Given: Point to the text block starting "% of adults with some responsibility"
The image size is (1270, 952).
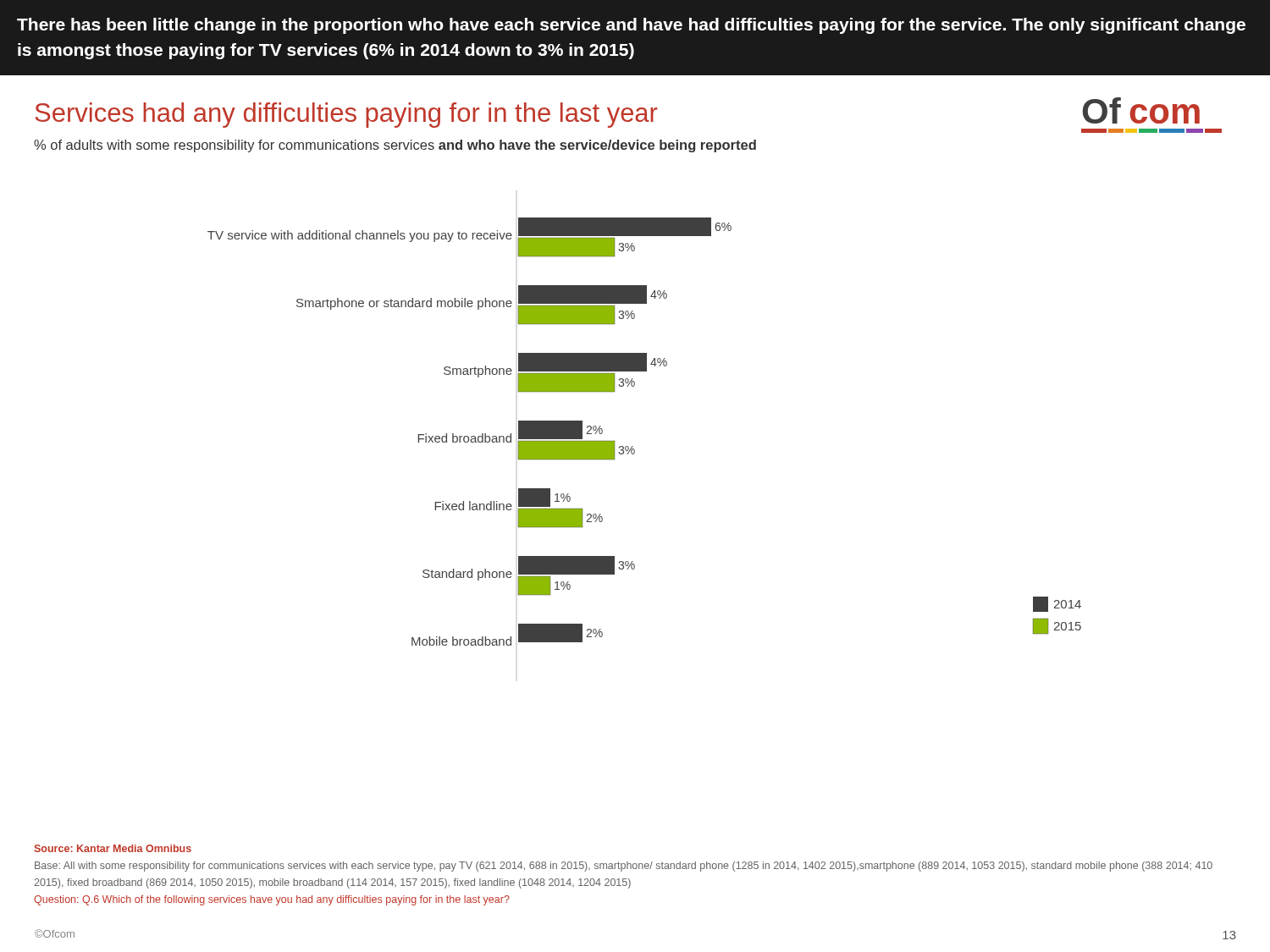Looking at the screenshot, I should 395,145.
